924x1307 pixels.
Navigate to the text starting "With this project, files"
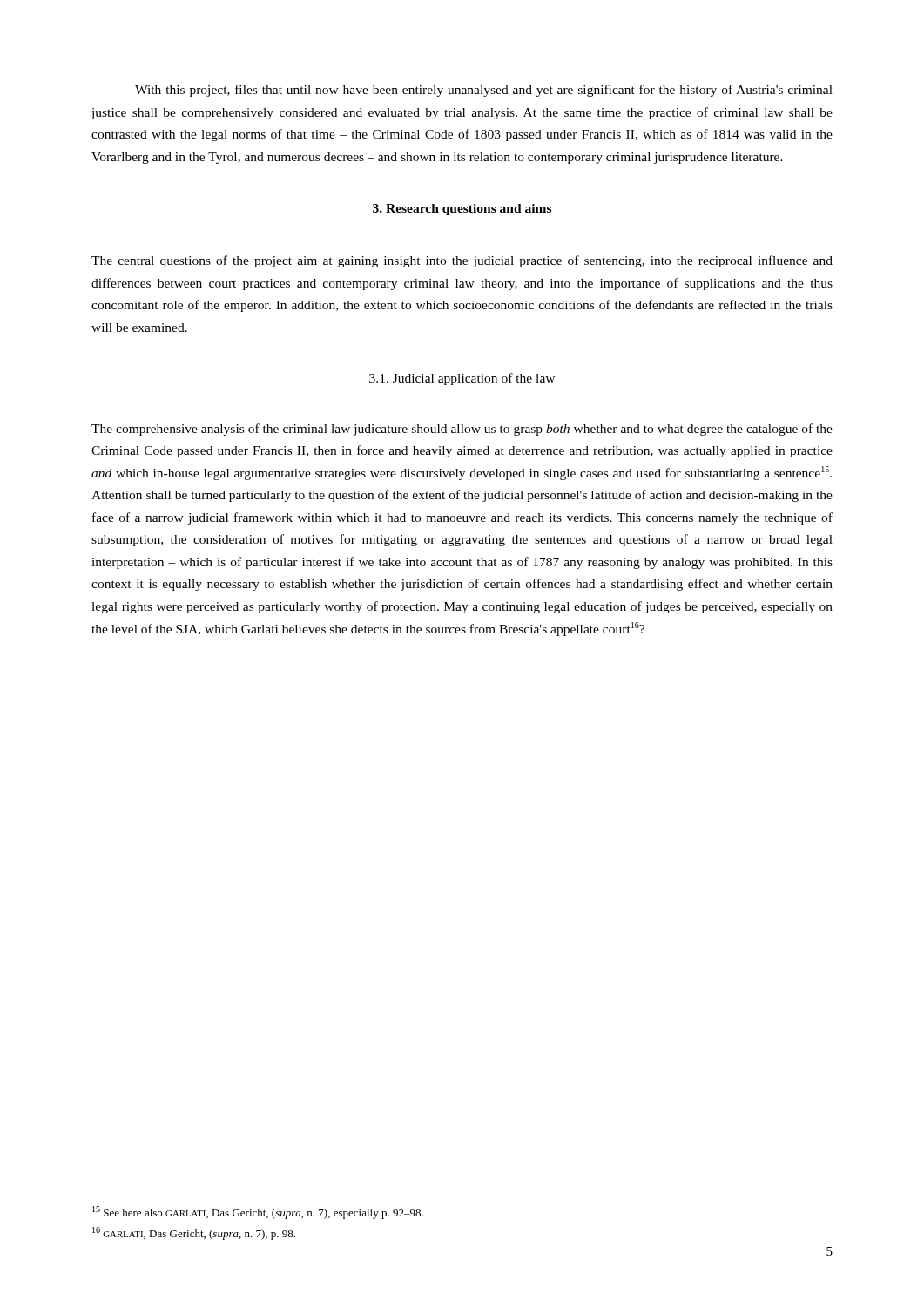click(462, 123)
